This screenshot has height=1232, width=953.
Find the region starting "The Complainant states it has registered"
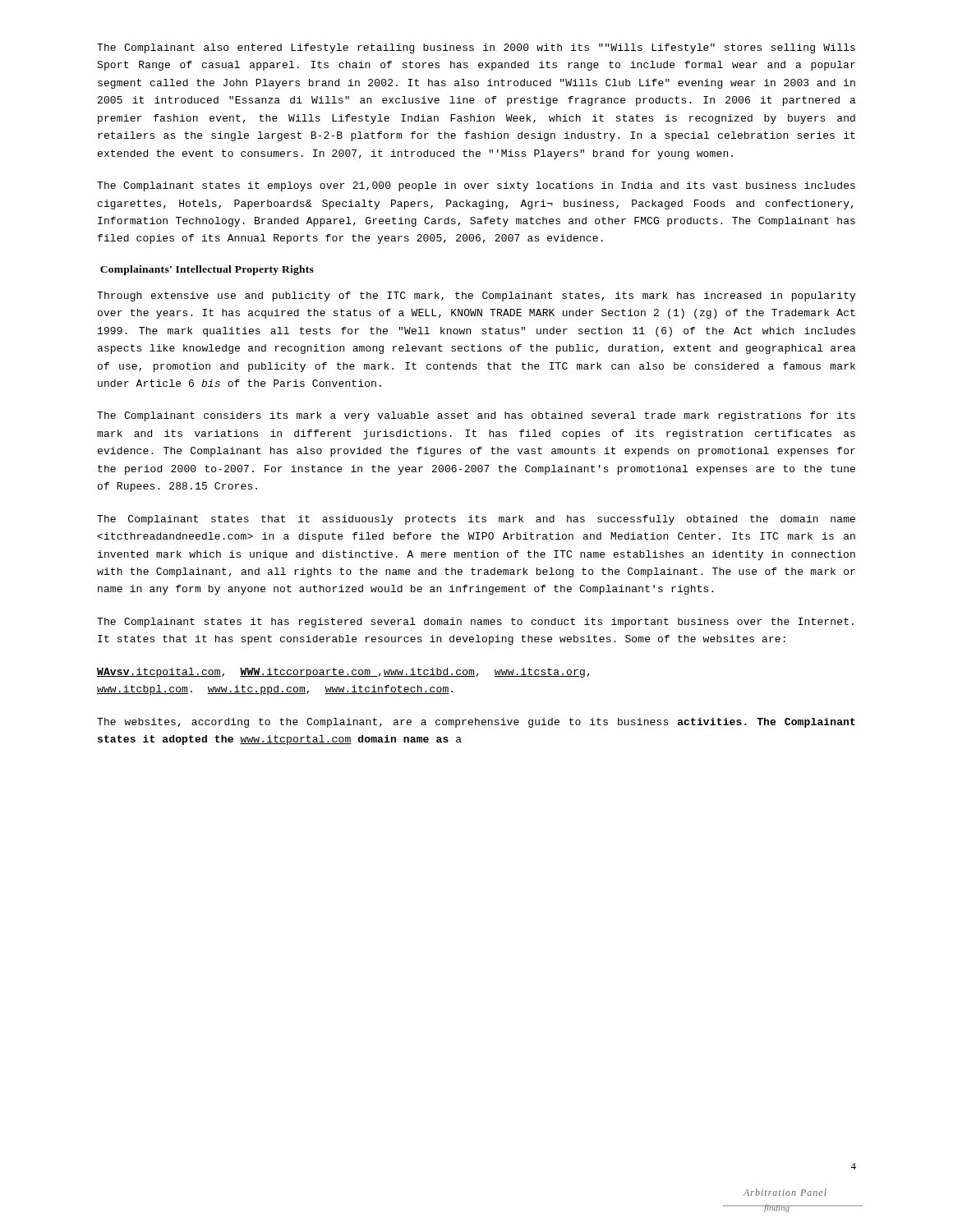(x=476, y=631)
